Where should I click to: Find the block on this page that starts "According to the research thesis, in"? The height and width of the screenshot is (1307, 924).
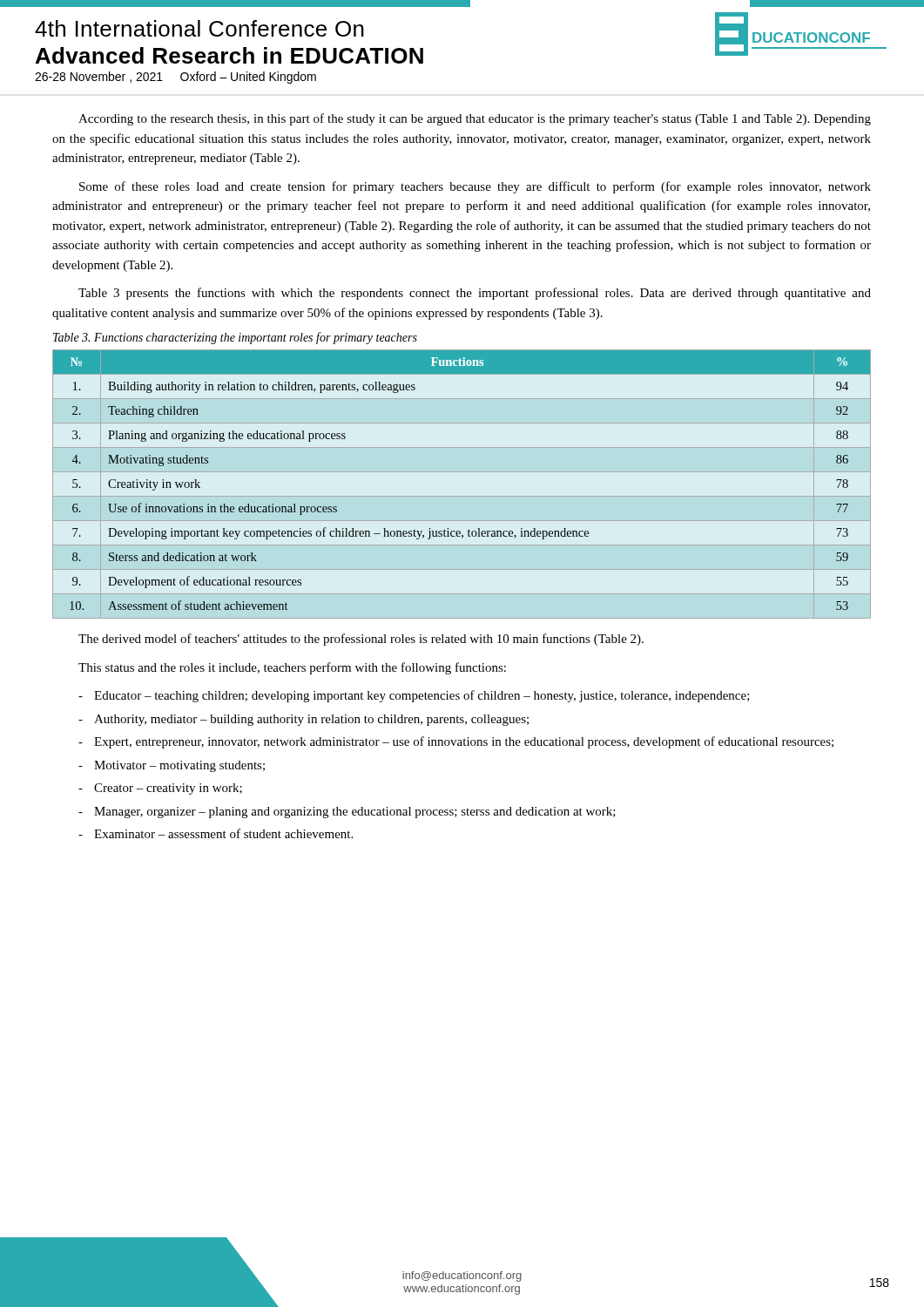coord(462,138)
